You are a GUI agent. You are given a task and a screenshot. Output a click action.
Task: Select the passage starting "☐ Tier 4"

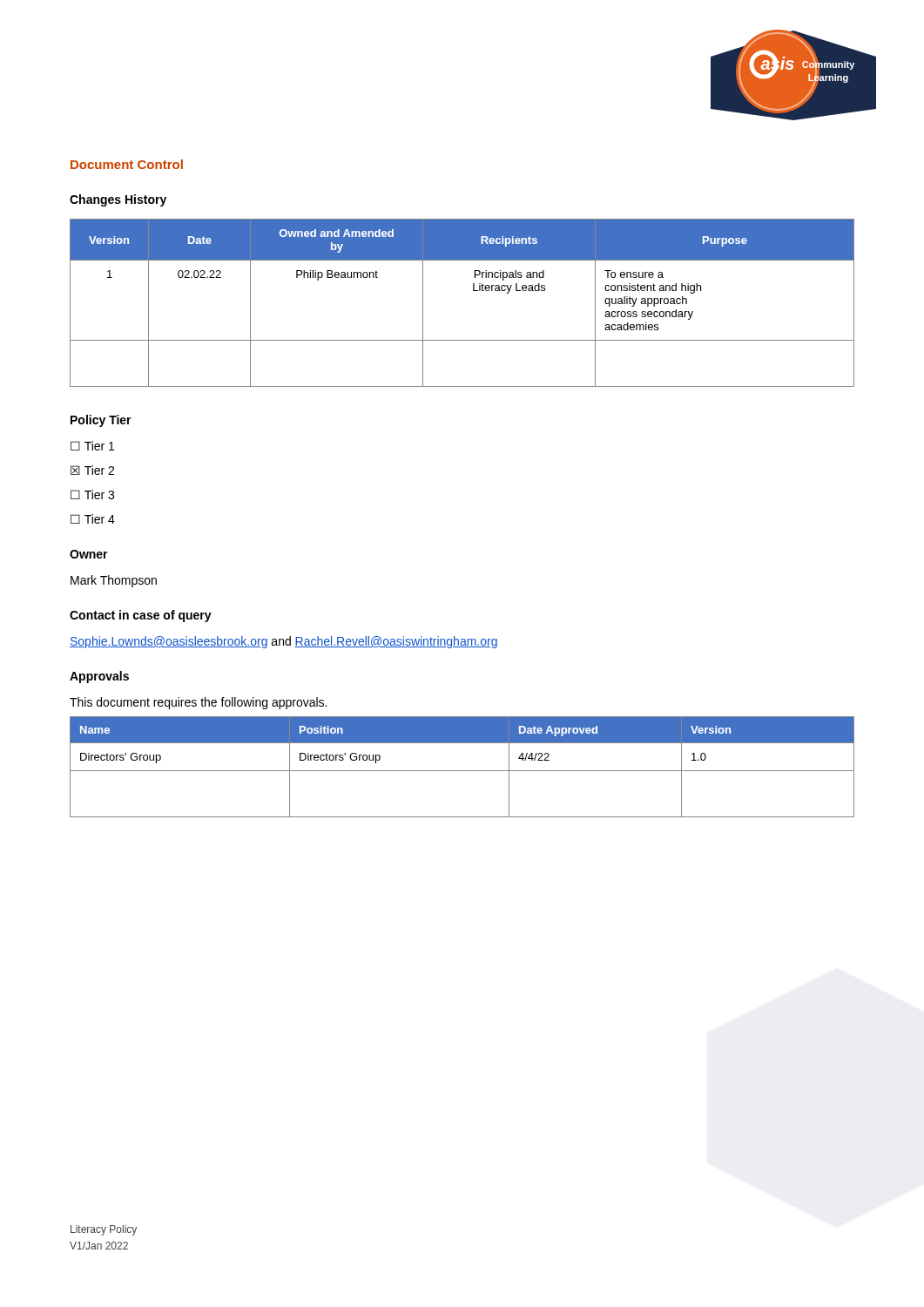click(92, 519)
